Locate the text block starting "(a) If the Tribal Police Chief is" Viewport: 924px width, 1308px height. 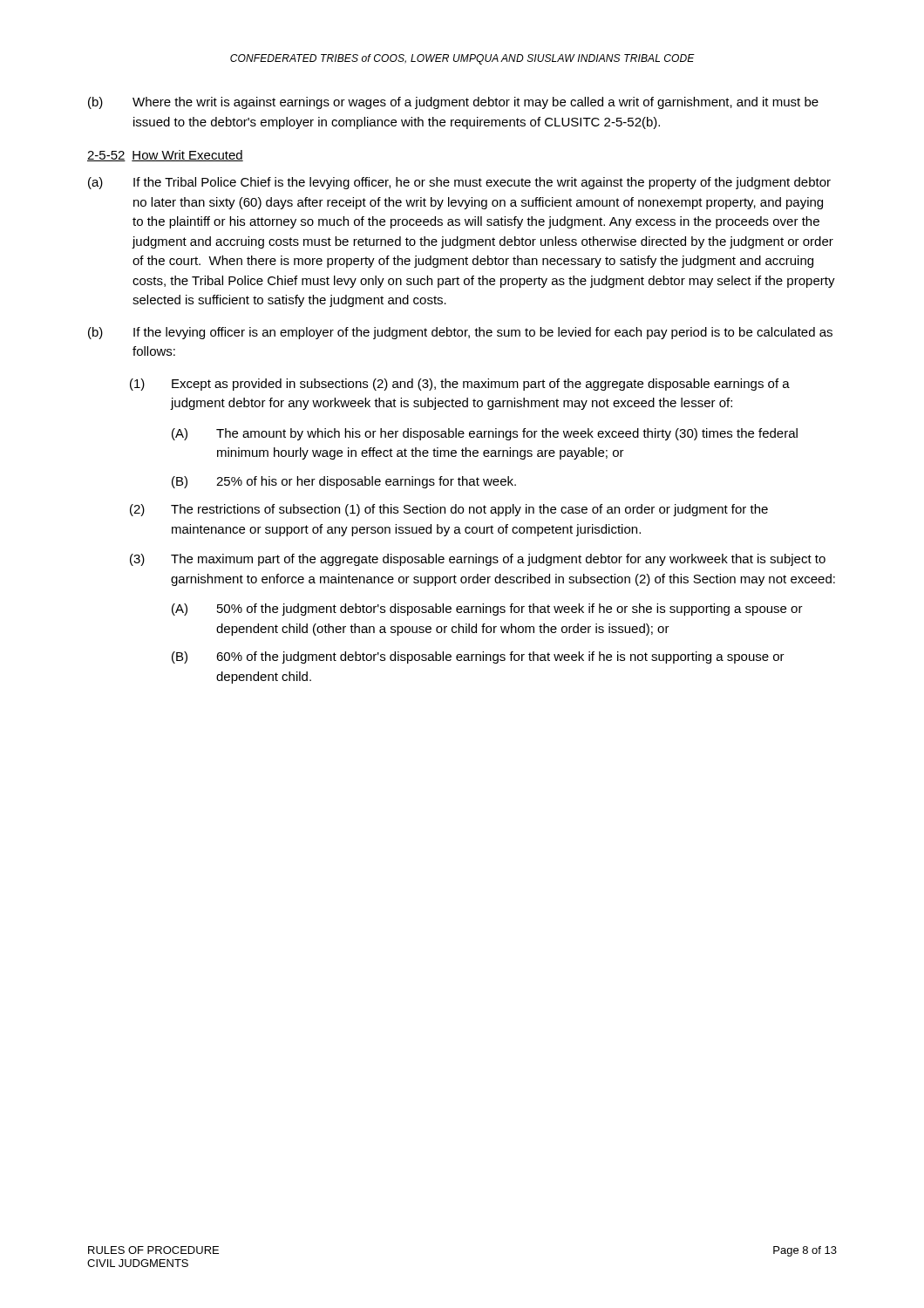click(462, 241)
